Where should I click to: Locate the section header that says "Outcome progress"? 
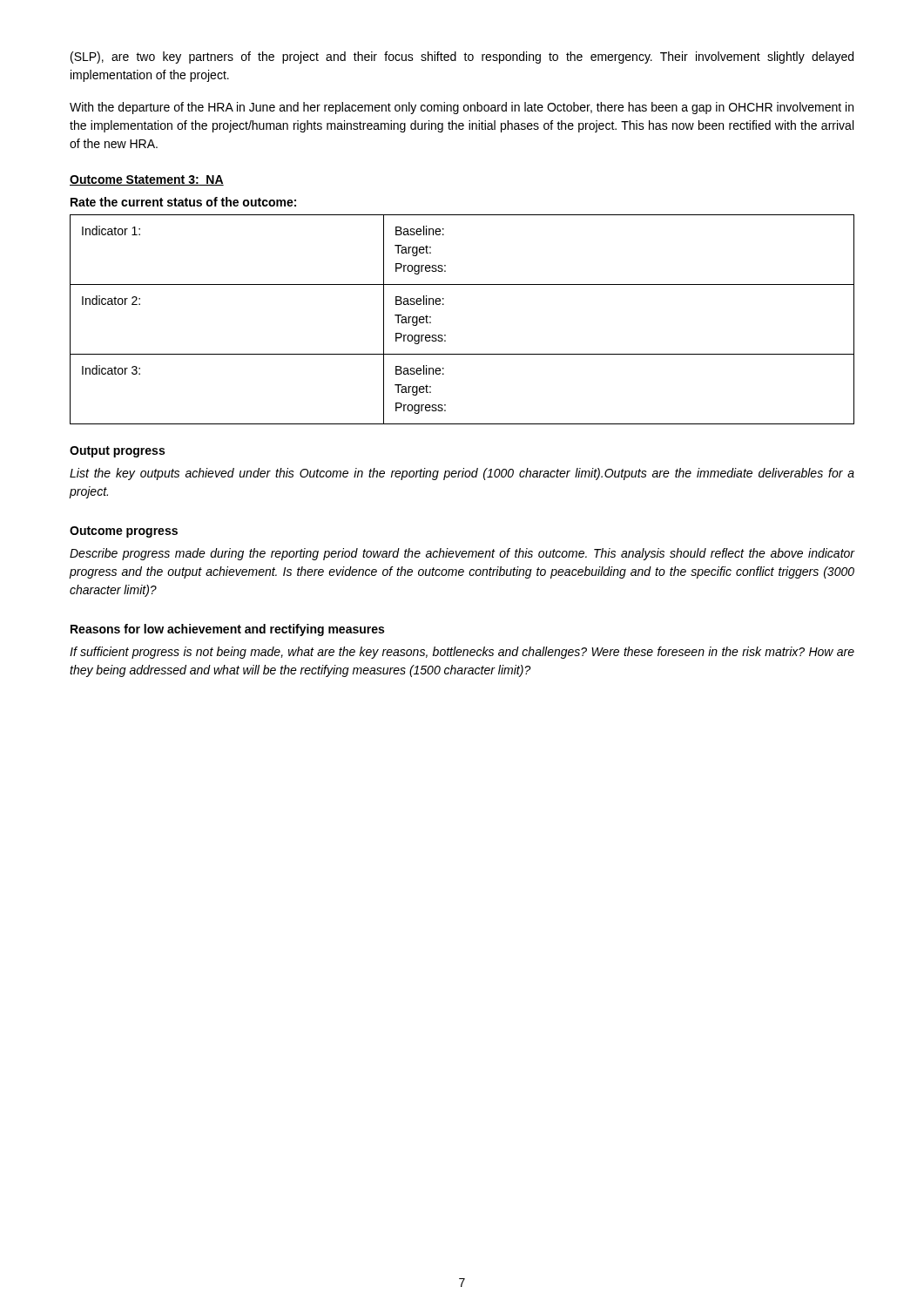click(x=124, y=531)
